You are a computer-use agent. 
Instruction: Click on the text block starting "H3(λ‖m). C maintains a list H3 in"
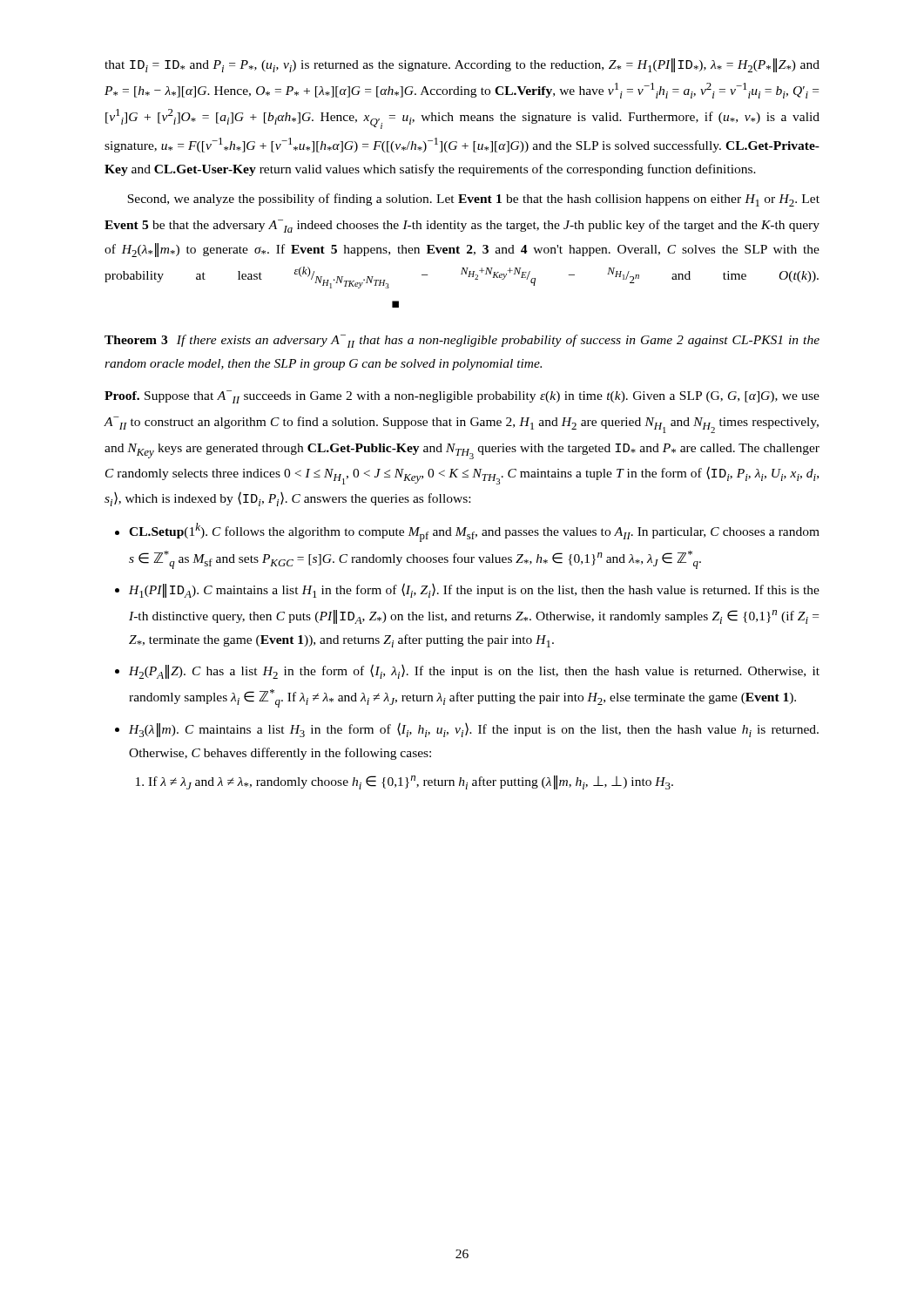(x=474, y=730)
